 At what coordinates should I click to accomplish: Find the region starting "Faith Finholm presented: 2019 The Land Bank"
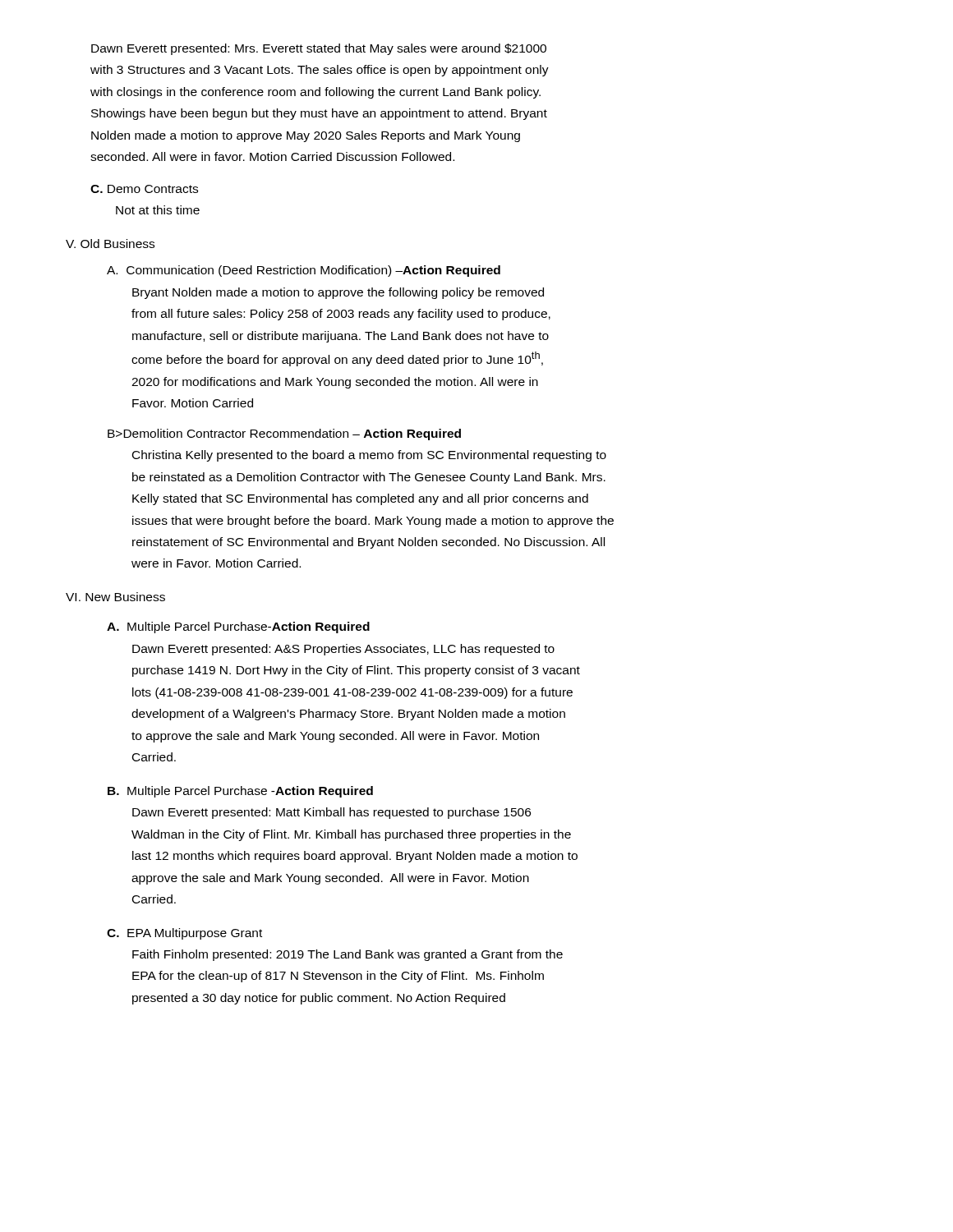pyautogui.click(x=509, y=976)
